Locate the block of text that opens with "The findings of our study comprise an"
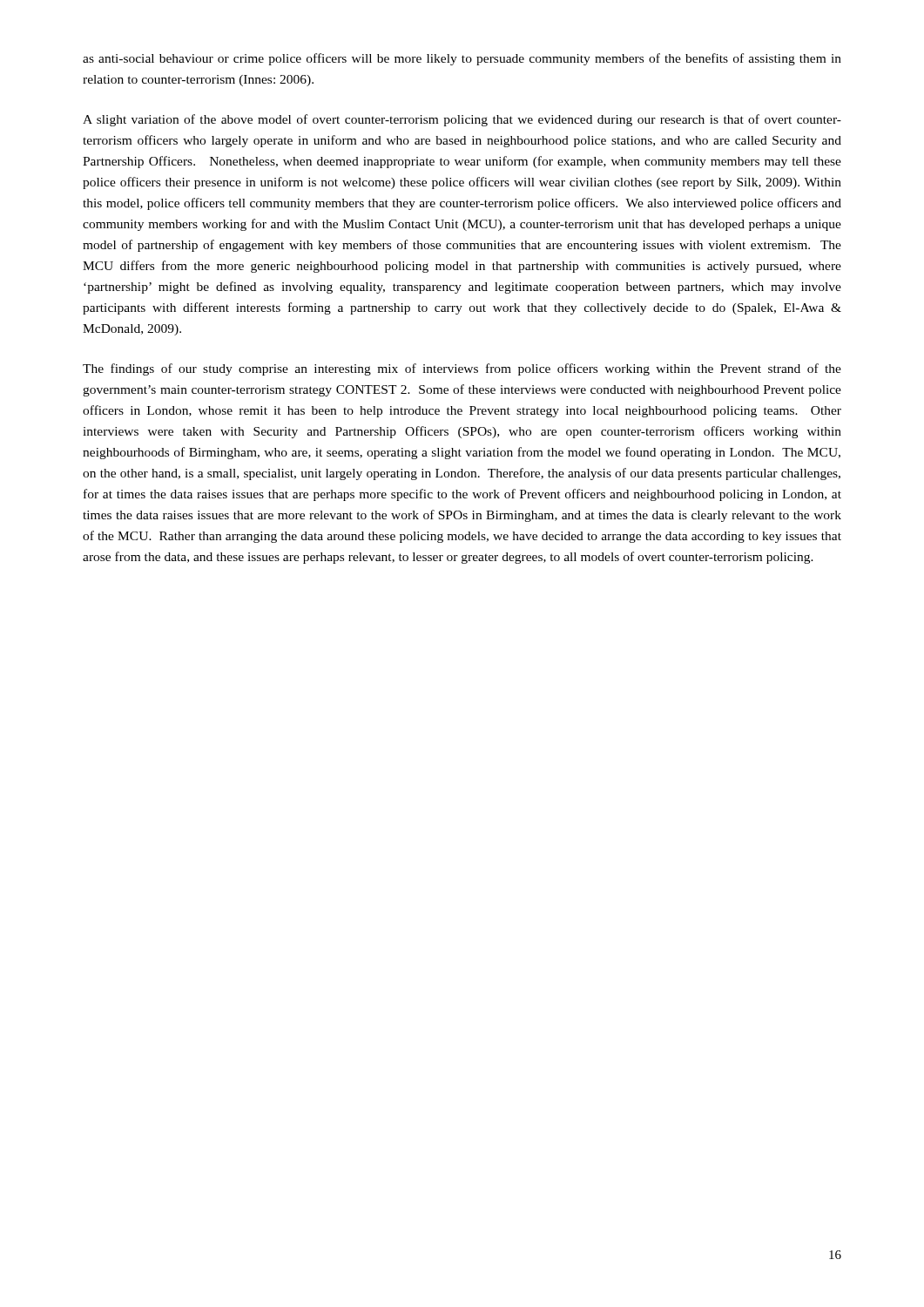924x1307 pixels. point(462,462)
